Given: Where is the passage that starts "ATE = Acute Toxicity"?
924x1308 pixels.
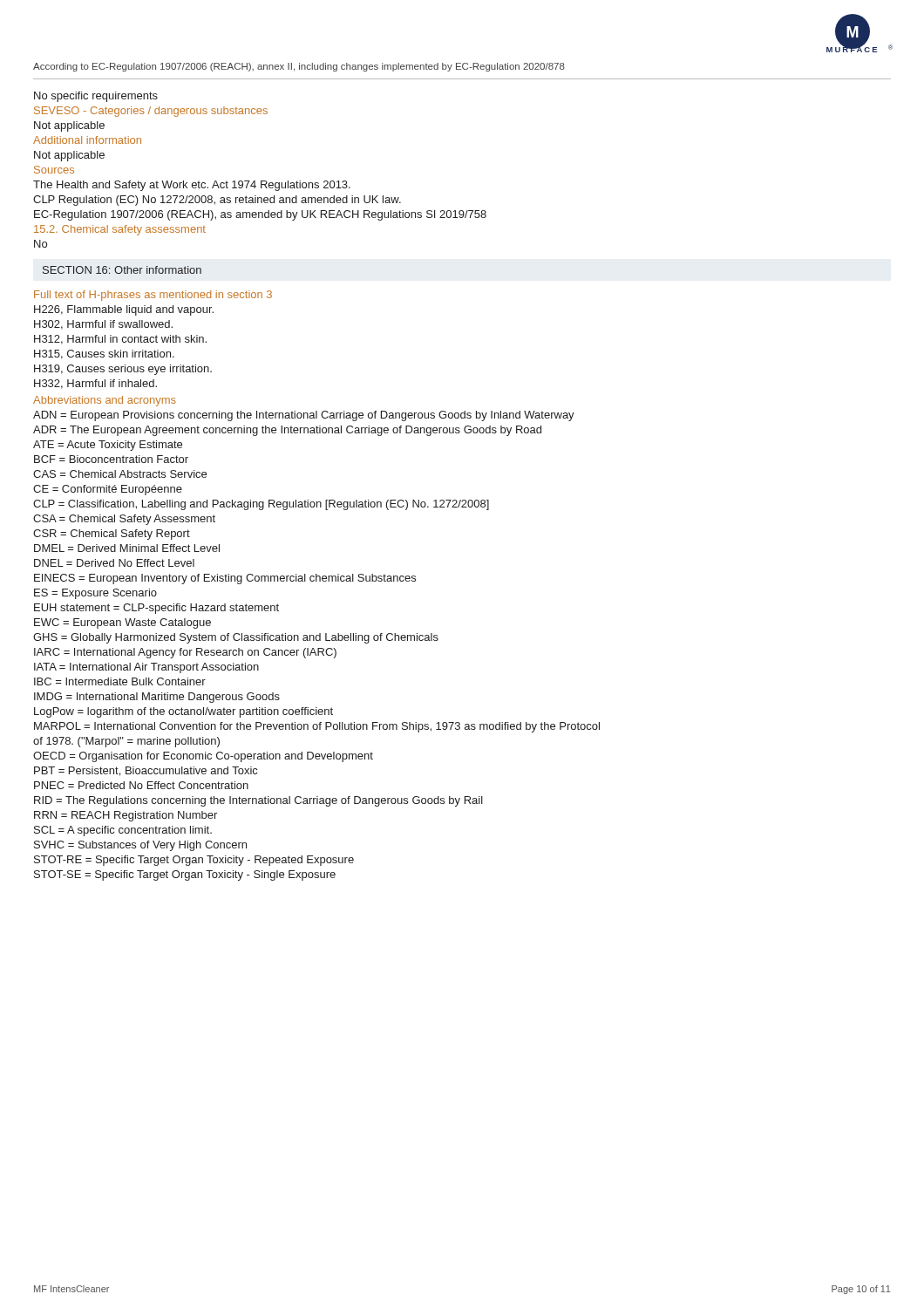Looking at the screenshot, I should point(108,444).
